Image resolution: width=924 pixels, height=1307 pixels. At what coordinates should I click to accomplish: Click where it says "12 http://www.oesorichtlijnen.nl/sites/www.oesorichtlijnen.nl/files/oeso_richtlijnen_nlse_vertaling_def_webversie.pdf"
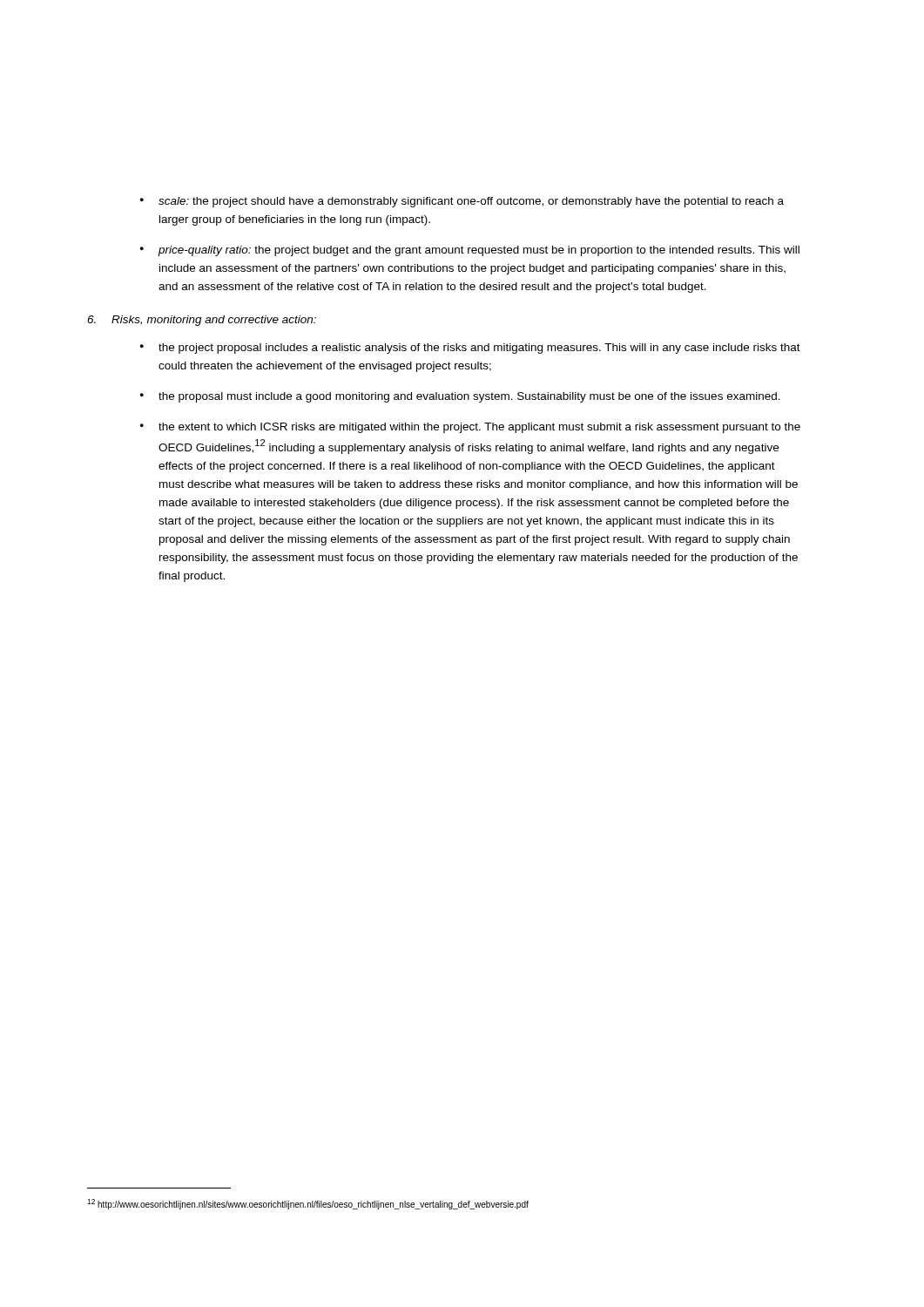point(471,1199)
